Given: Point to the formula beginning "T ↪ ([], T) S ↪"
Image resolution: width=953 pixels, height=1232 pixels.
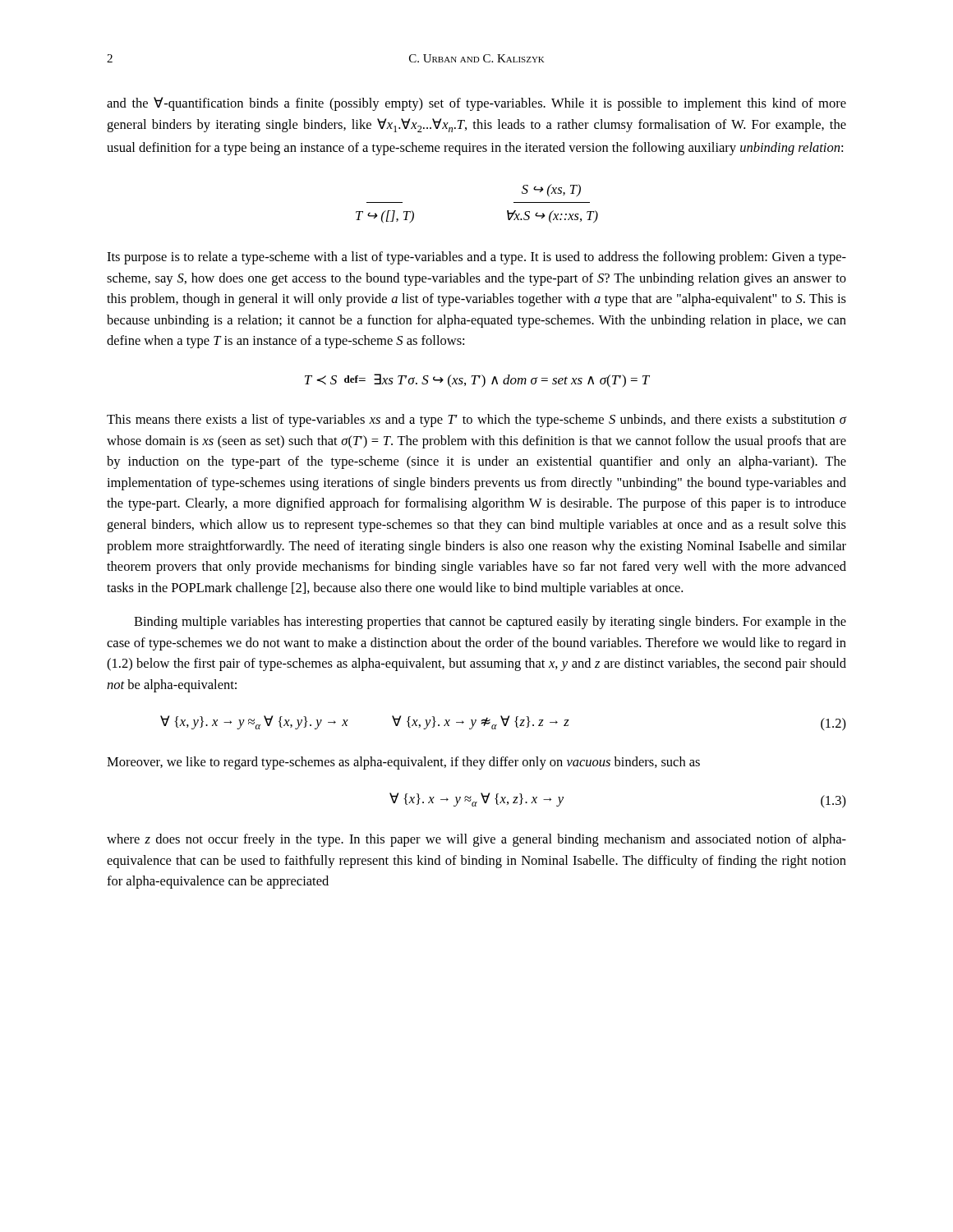Looking at the screenshot, I should click(x=551, y=191).
